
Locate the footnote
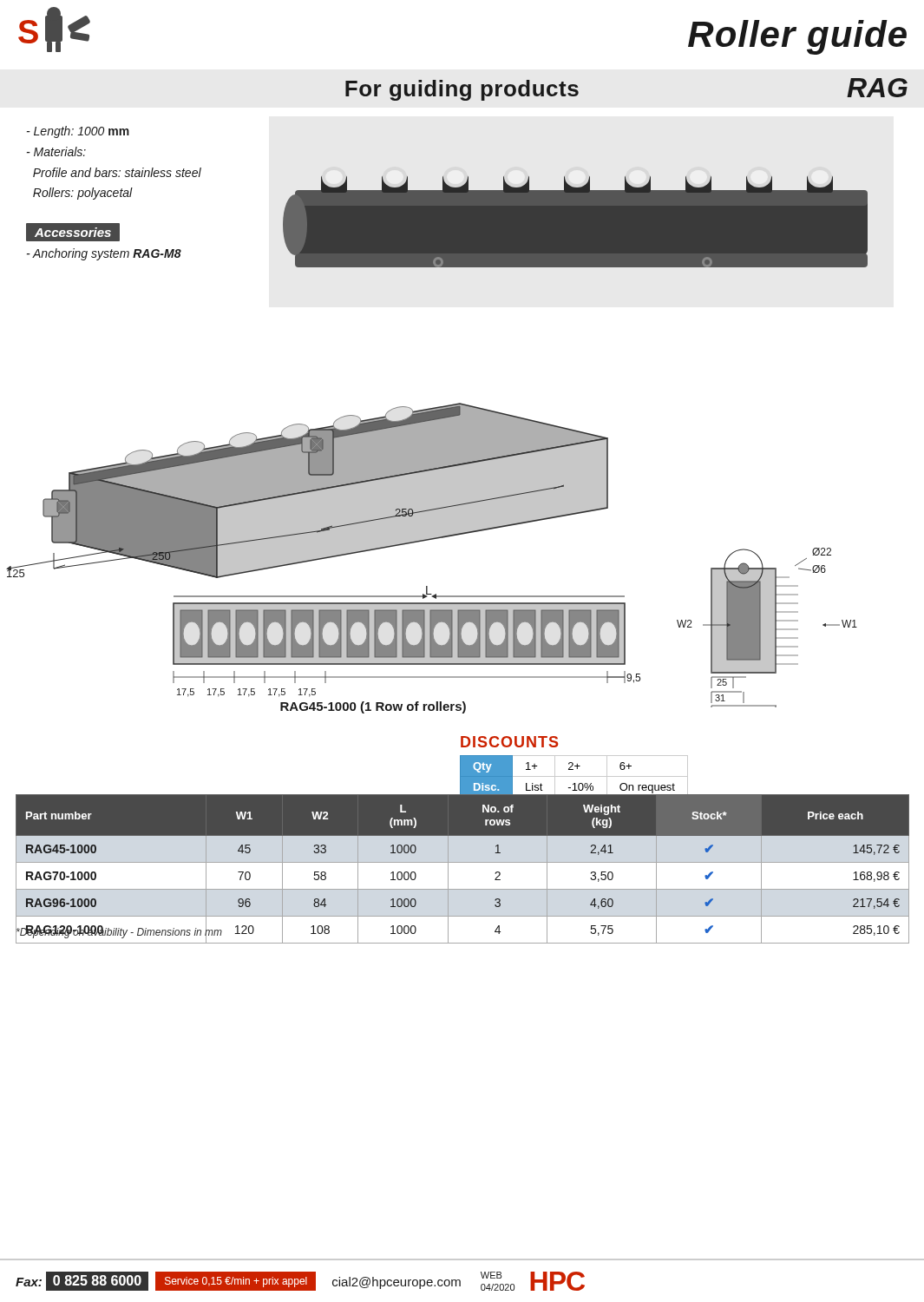coord(119,932)
